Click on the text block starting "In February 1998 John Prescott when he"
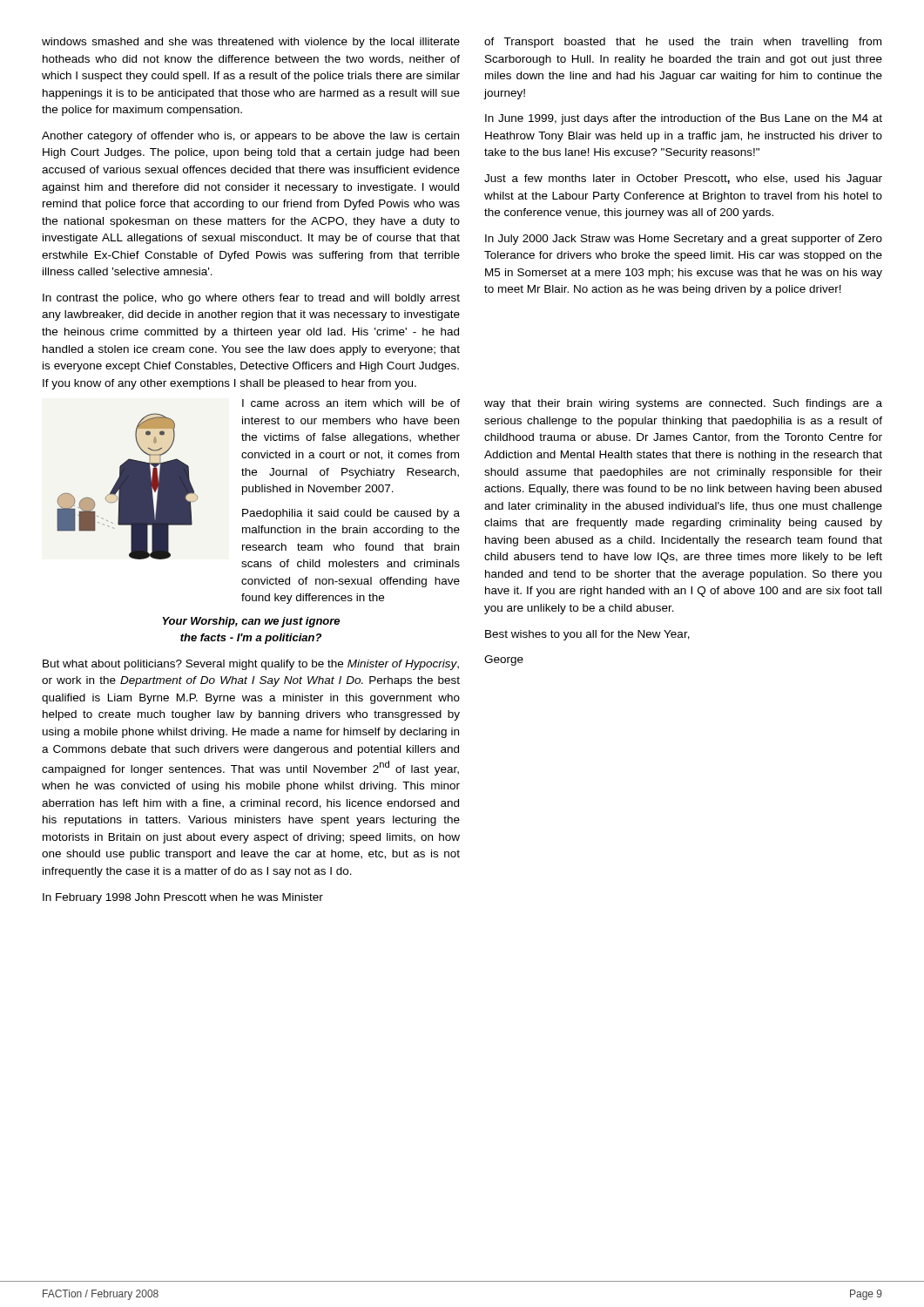The image size is (924, 1307). [x=251, y=897]
